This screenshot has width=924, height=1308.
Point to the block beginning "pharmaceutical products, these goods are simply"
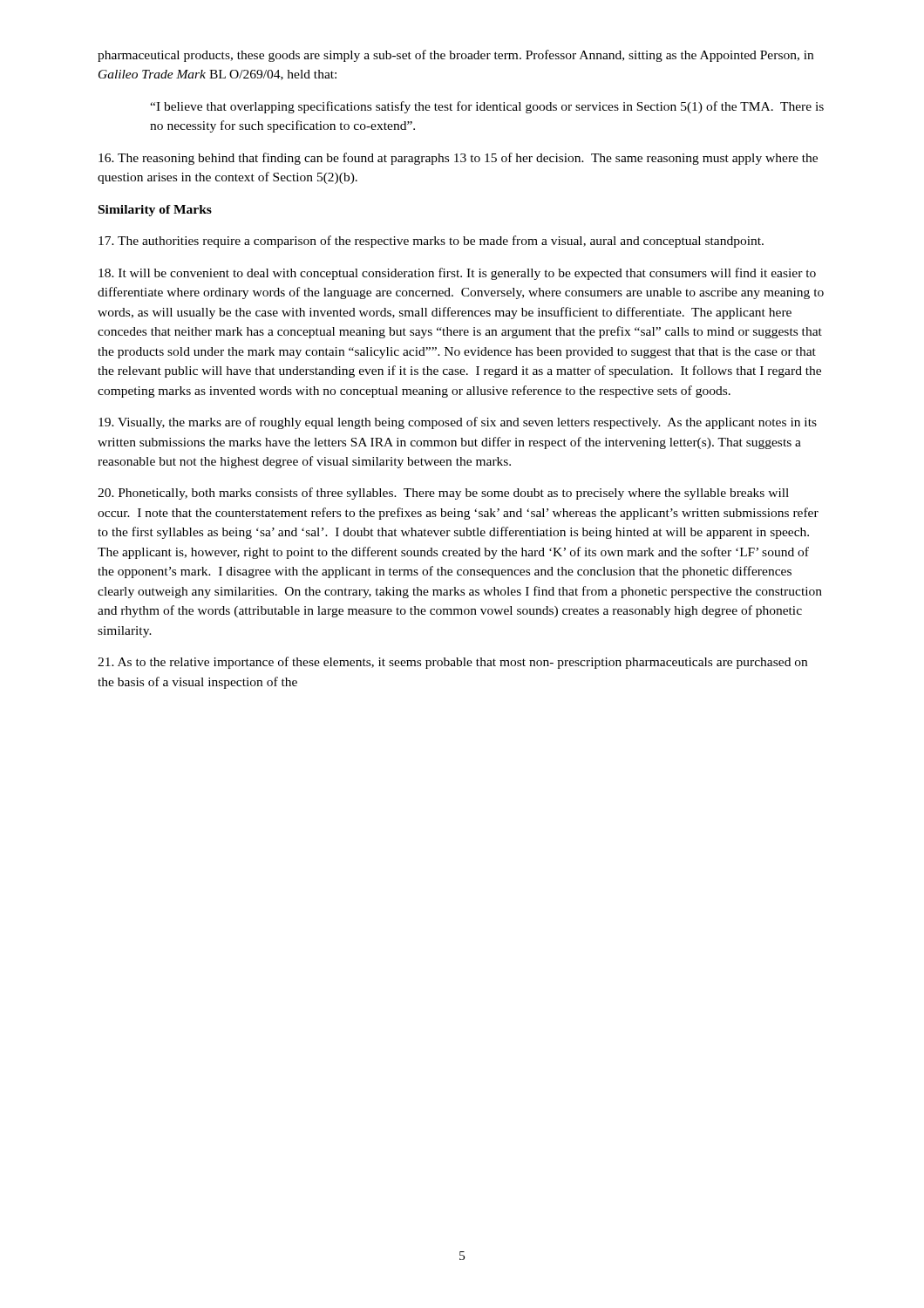click(x=456, y=64)
